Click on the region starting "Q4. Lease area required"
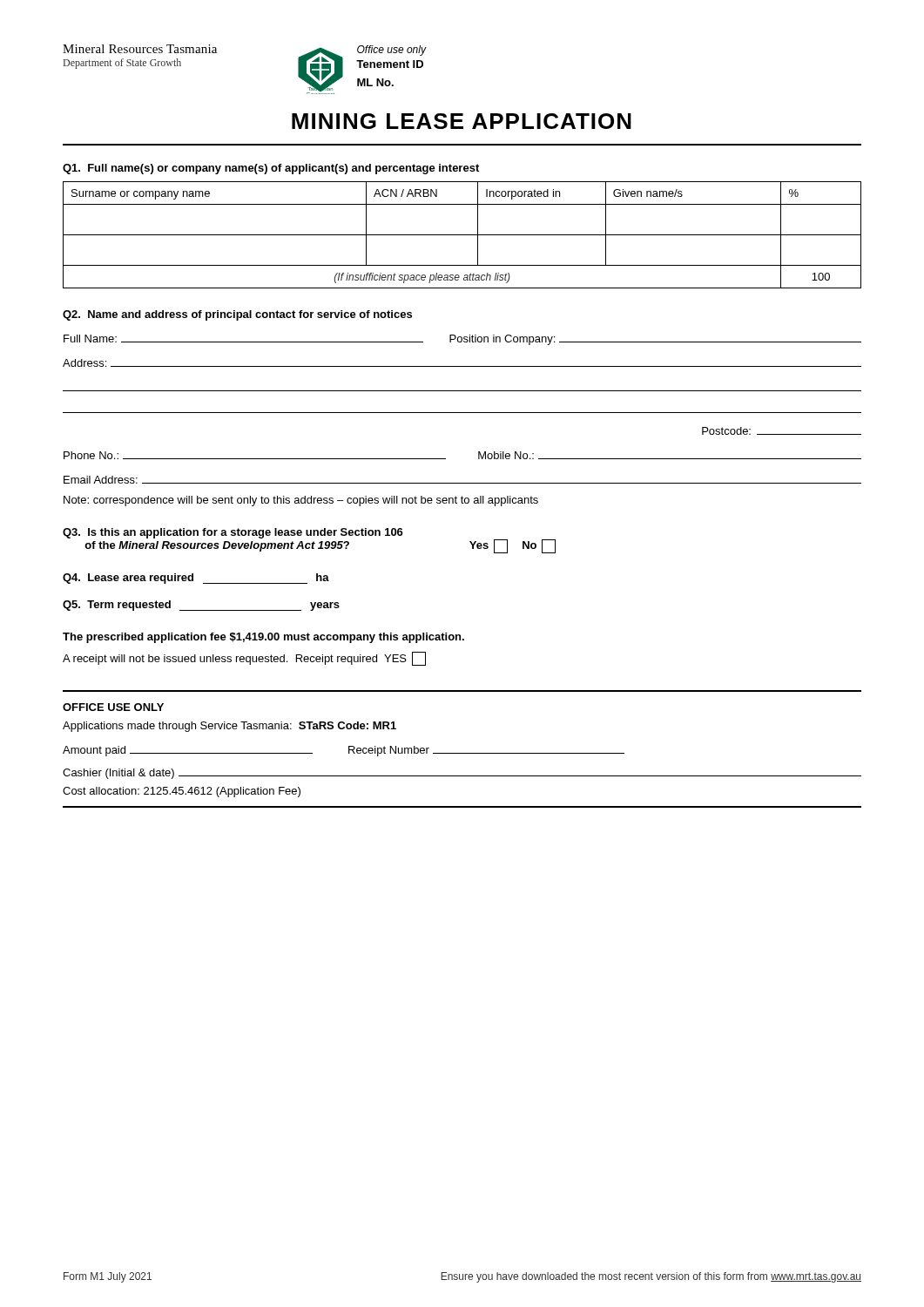Screen dimensions: 1307x924 (196, 576)
